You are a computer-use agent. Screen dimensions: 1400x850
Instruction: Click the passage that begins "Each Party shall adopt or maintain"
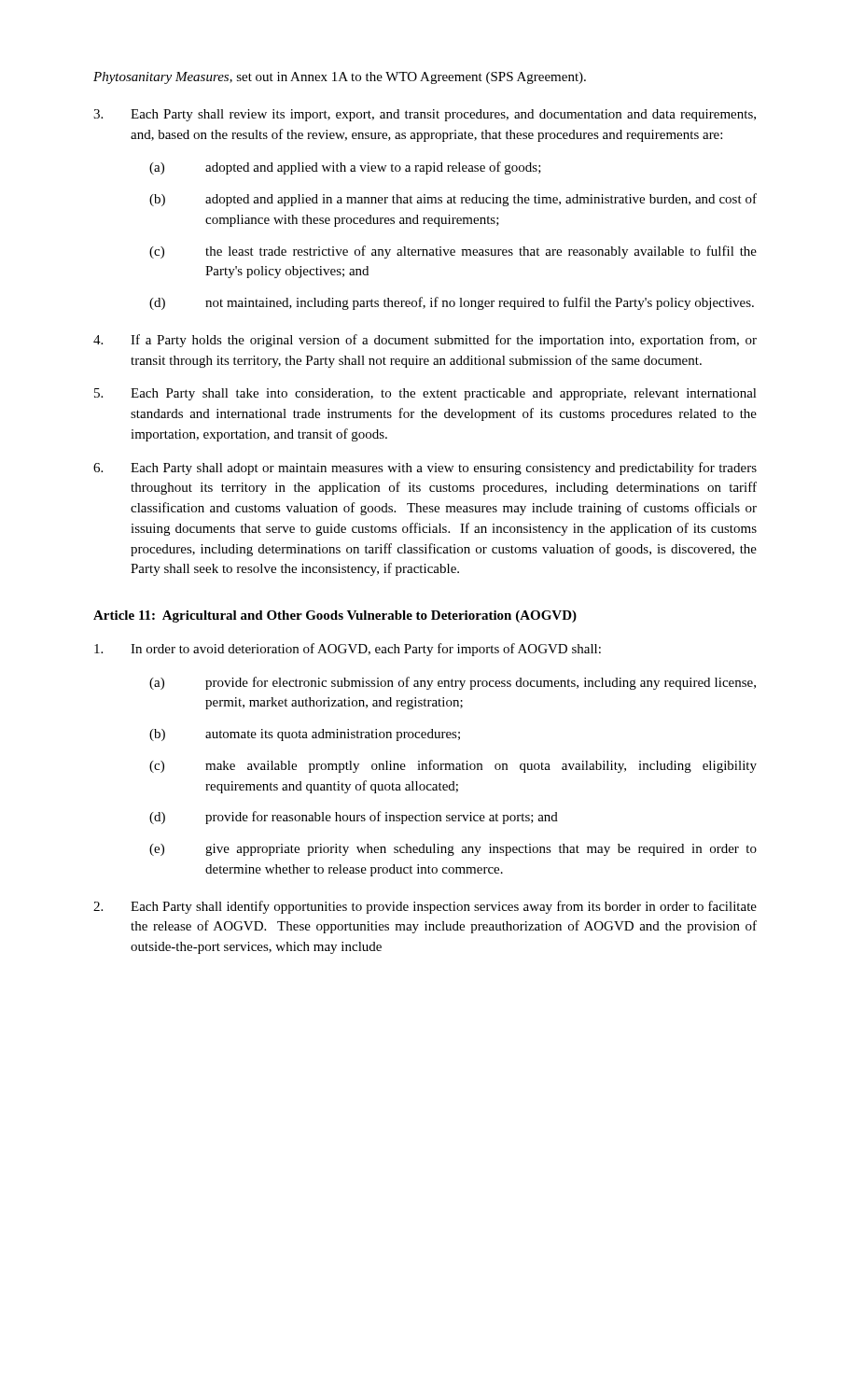[425, 519]
